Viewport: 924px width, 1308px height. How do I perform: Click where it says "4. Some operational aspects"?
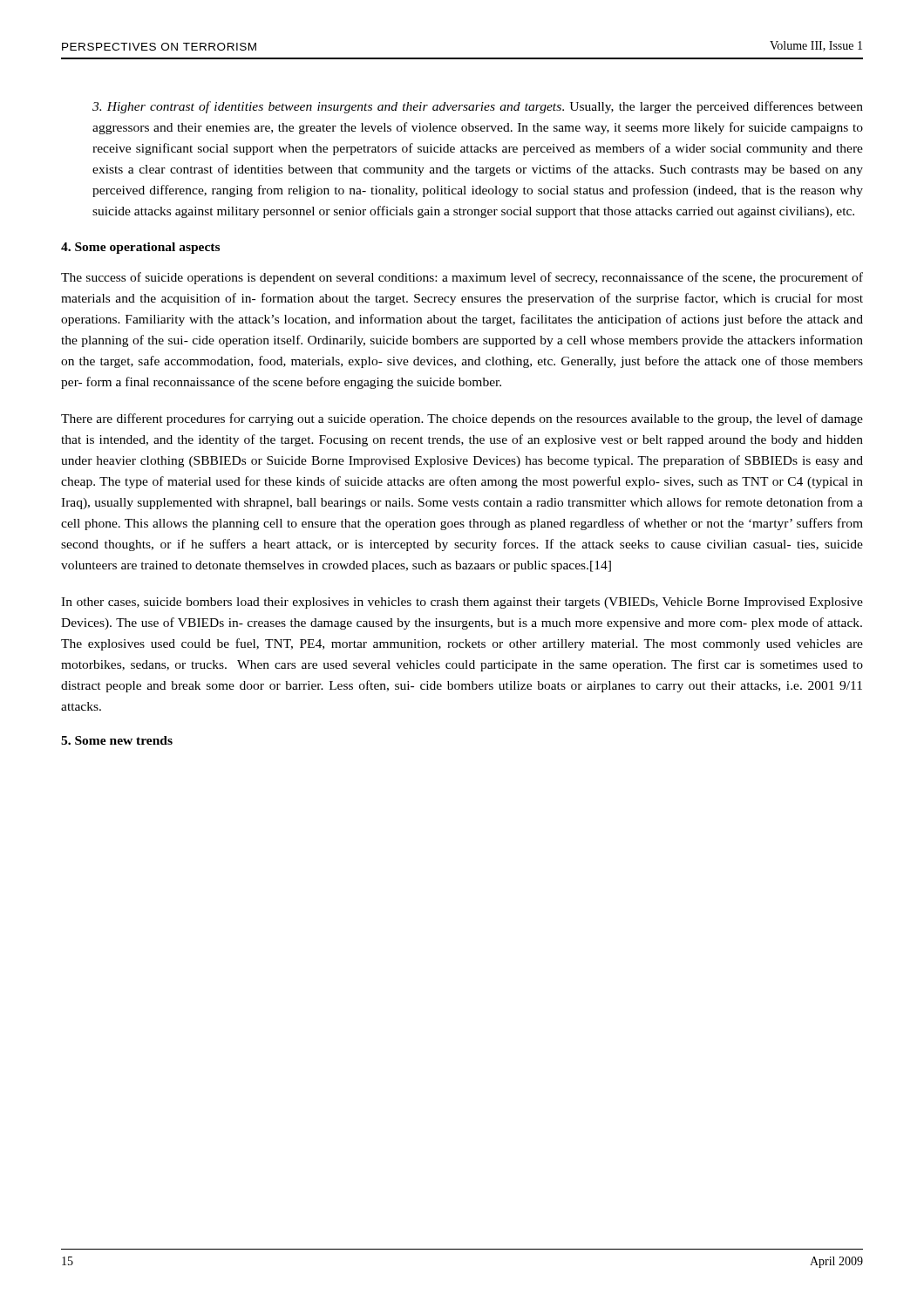pos(141,246)
